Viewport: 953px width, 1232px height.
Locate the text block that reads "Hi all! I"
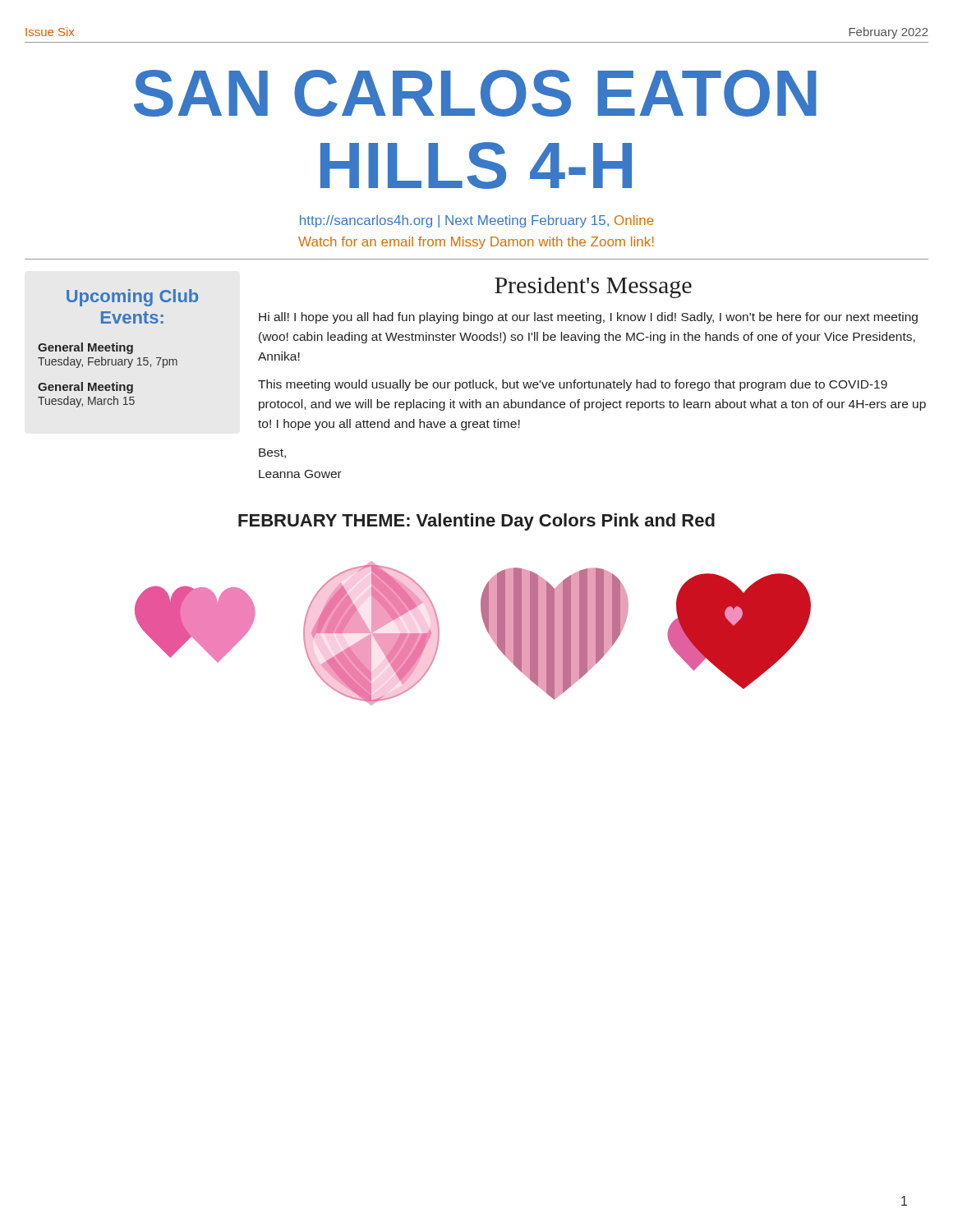588,336
